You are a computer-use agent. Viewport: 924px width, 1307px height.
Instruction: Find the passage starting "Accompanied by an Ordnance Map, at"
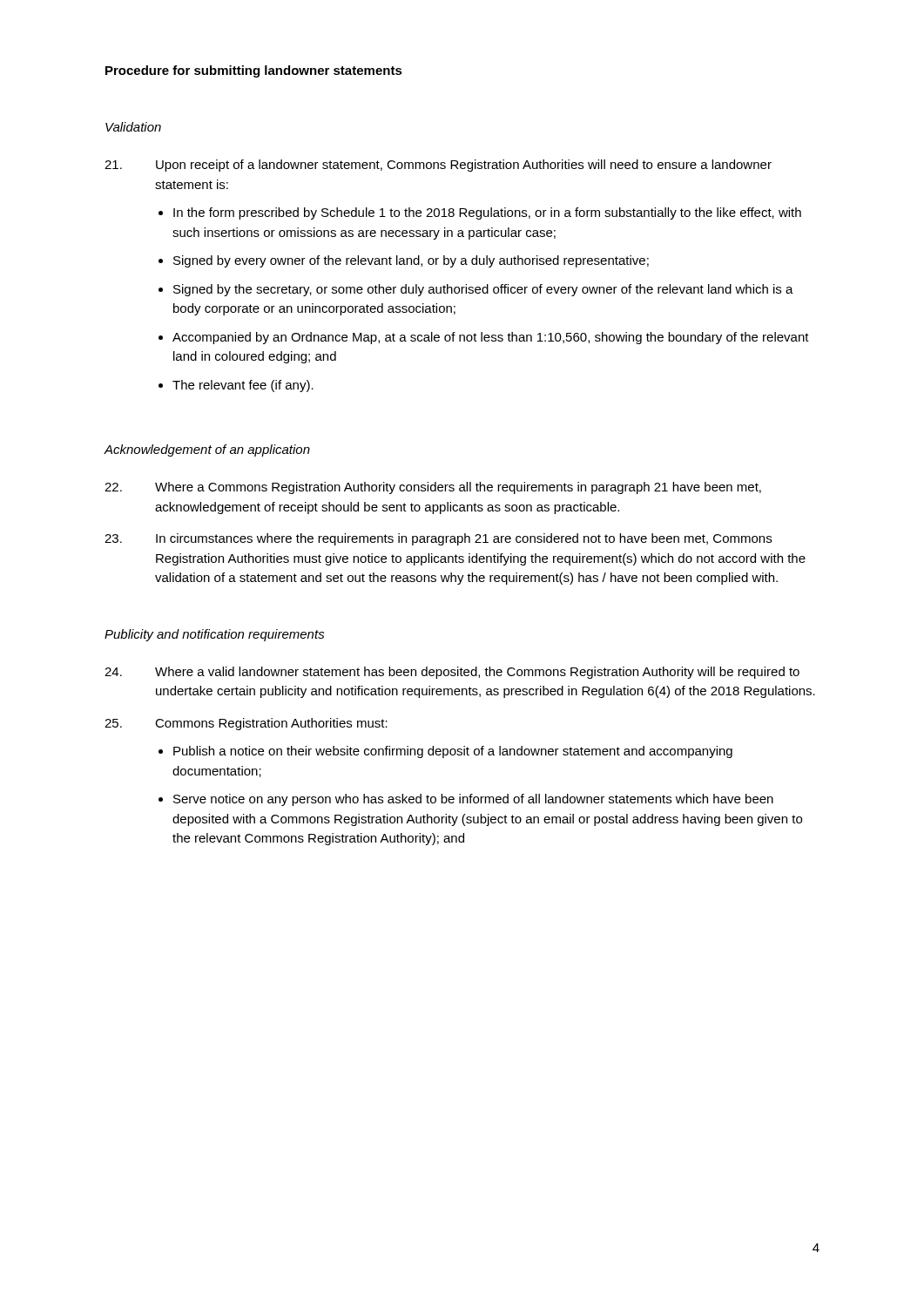click(491, 346)
